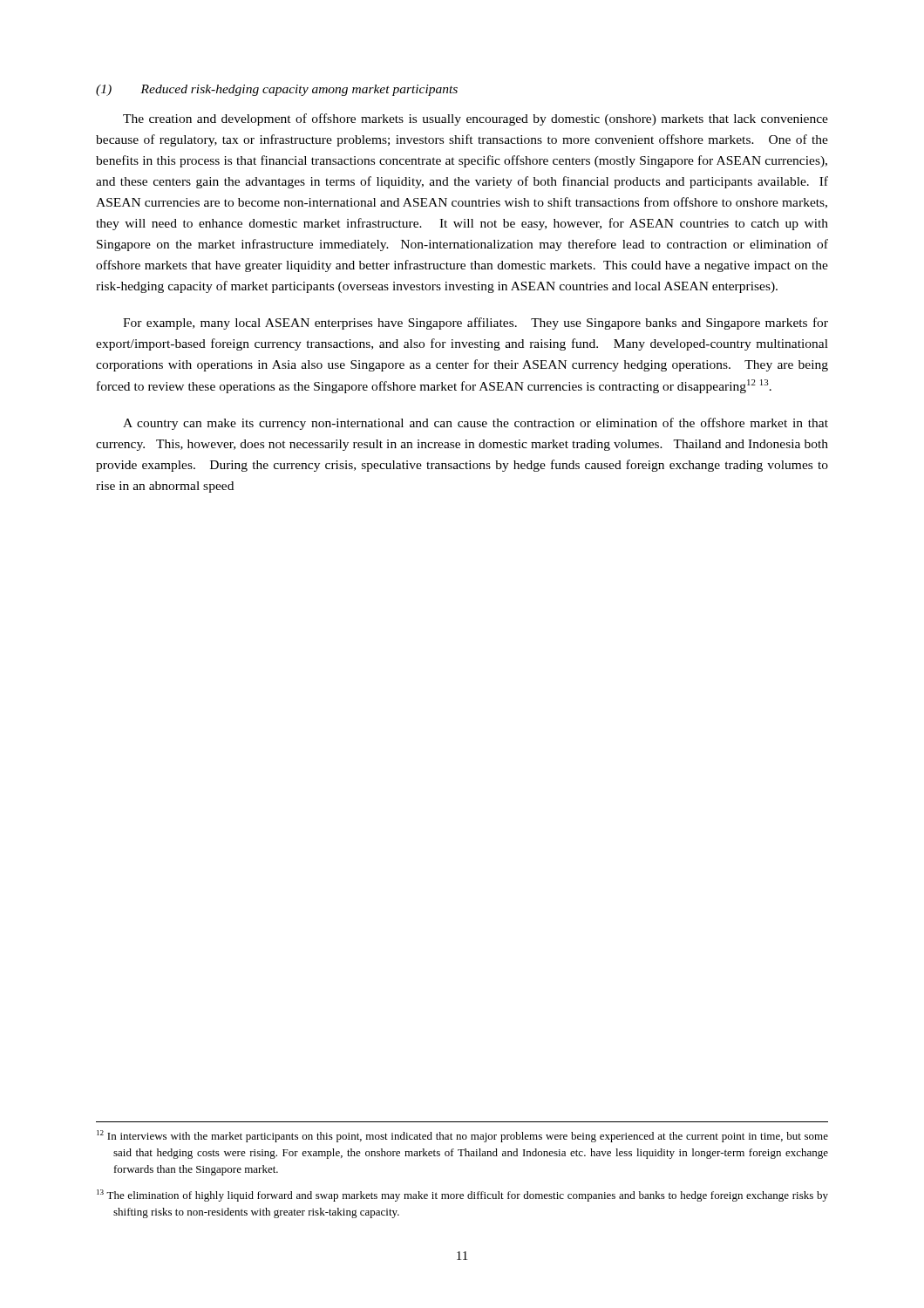Image resolution: width=924 pixels, height=1308 pixels.
Task: Locate the text starting "A country can make"
Action: coord(462,455)
